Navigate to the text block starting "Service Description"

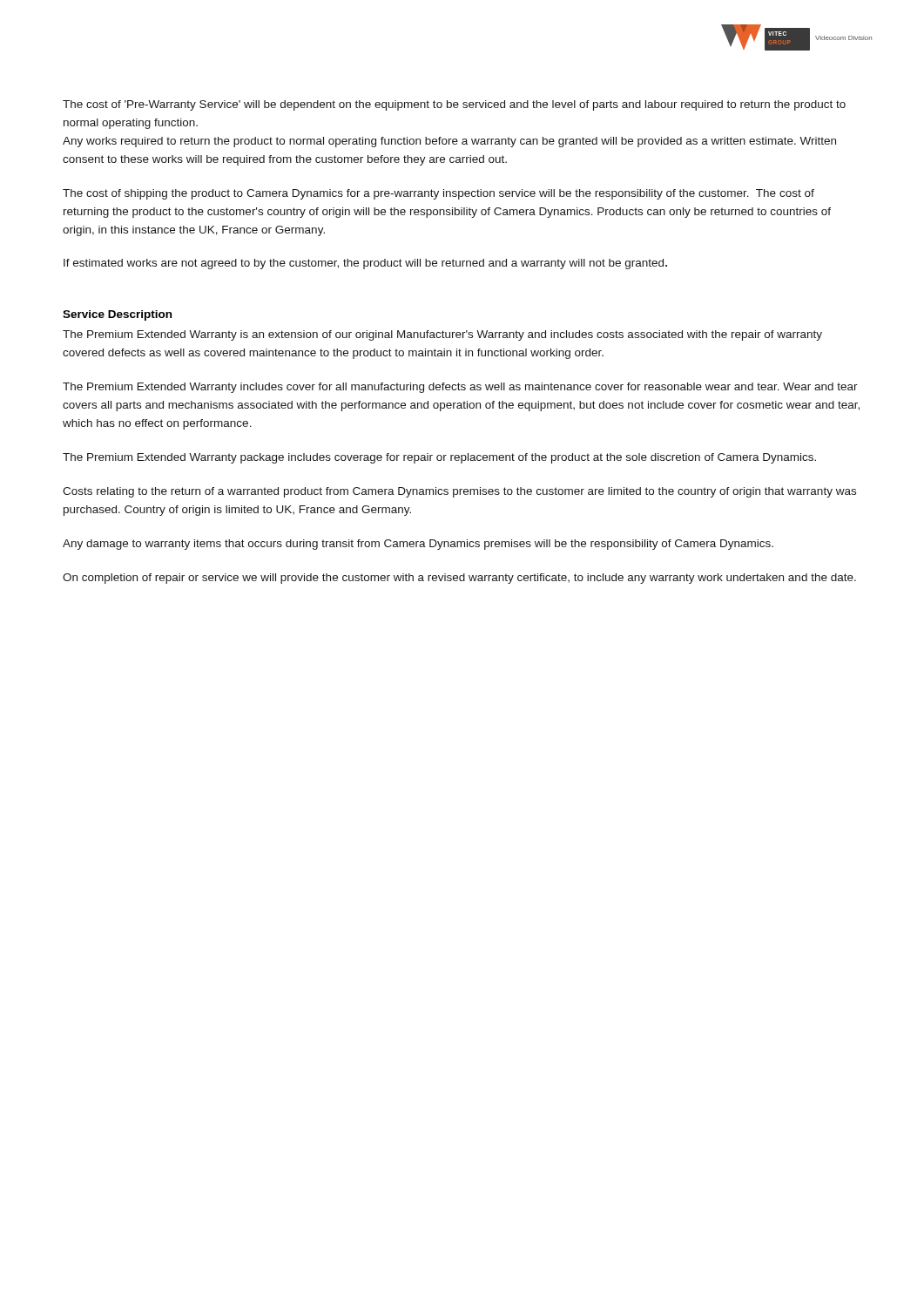click(118, 314)
